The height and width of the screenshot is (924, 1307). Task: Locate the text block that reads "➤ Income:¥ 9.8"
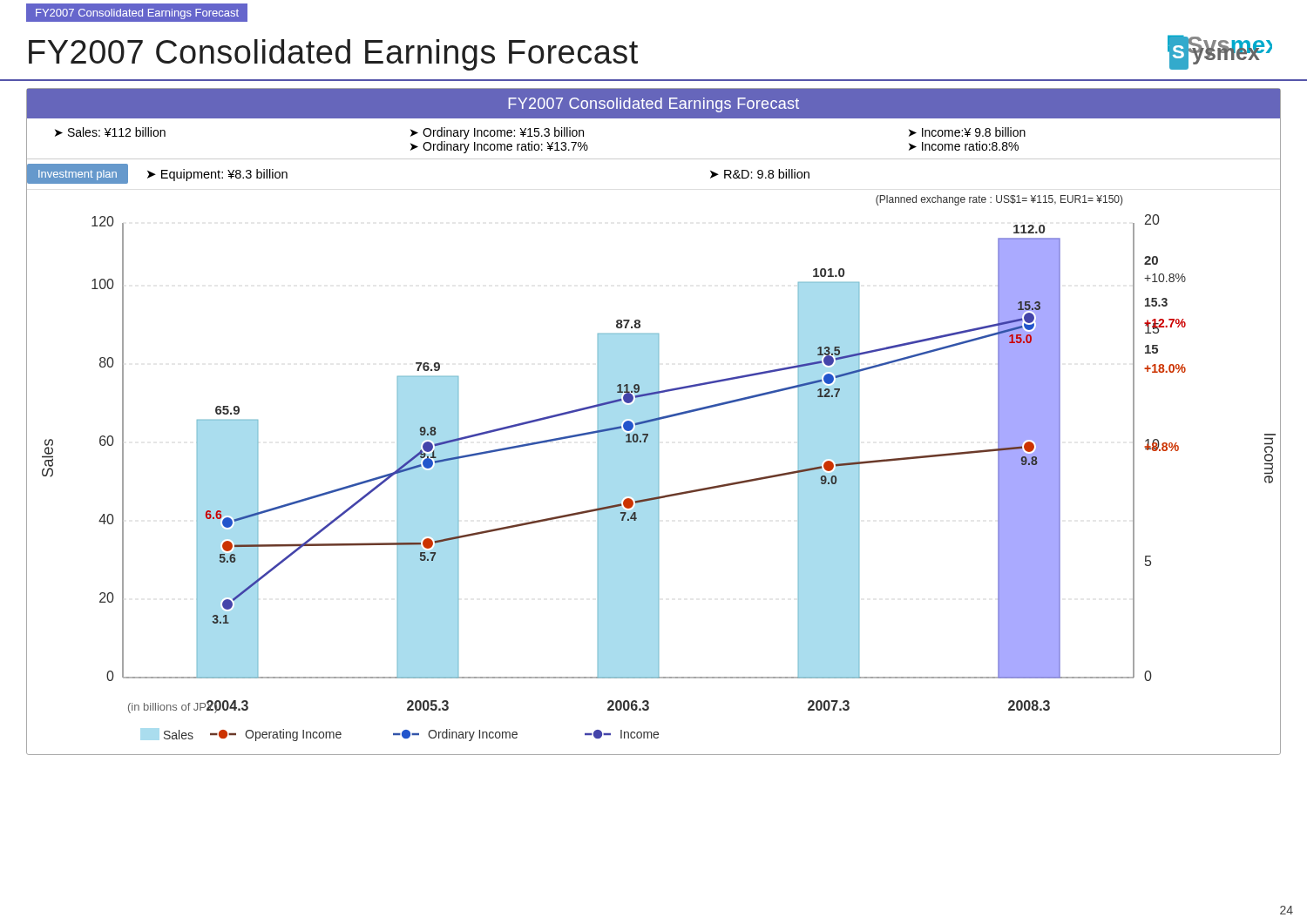coord(966,139)
